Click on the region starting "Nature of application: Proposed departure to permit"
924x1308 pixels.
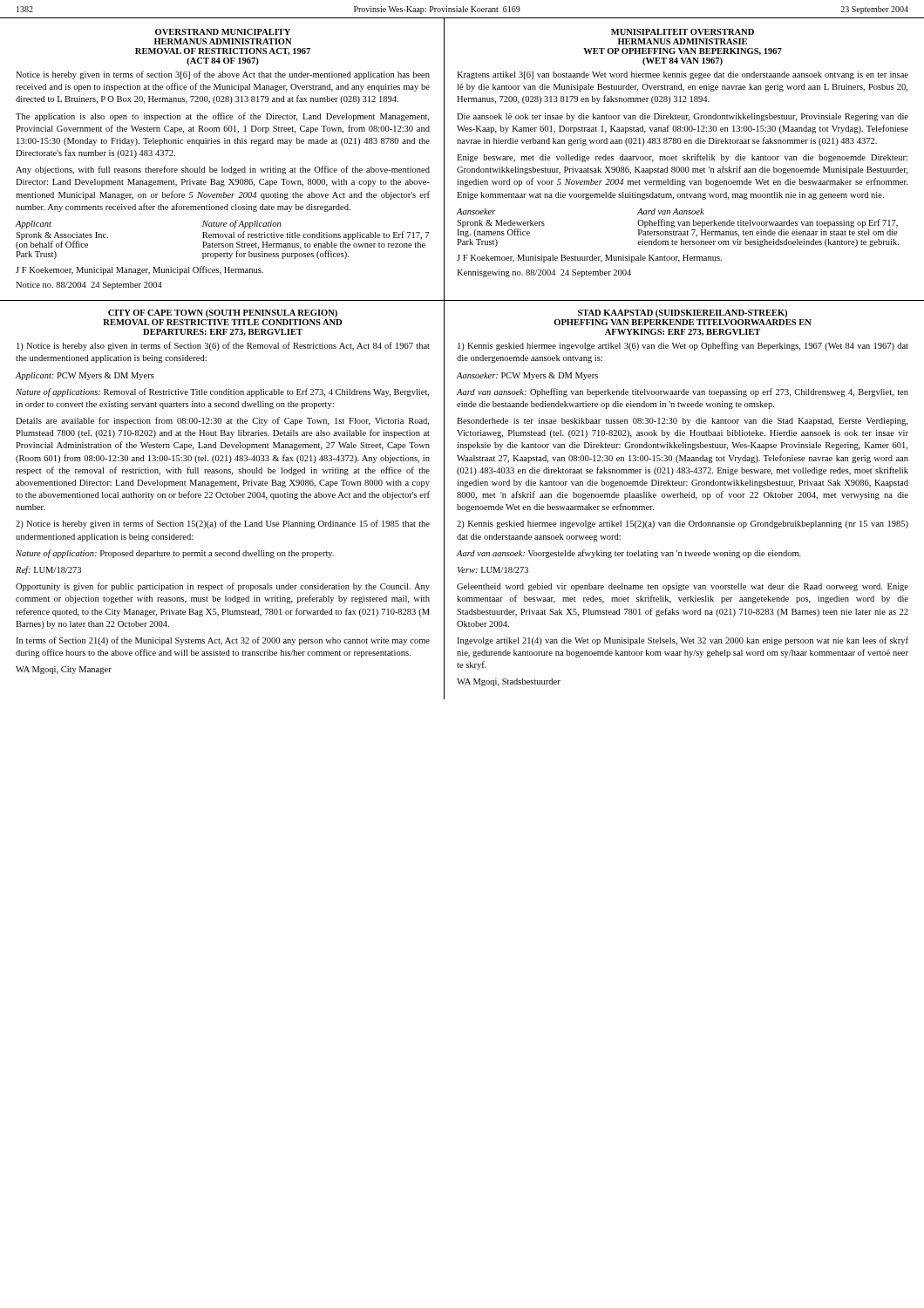pos(175,553)
